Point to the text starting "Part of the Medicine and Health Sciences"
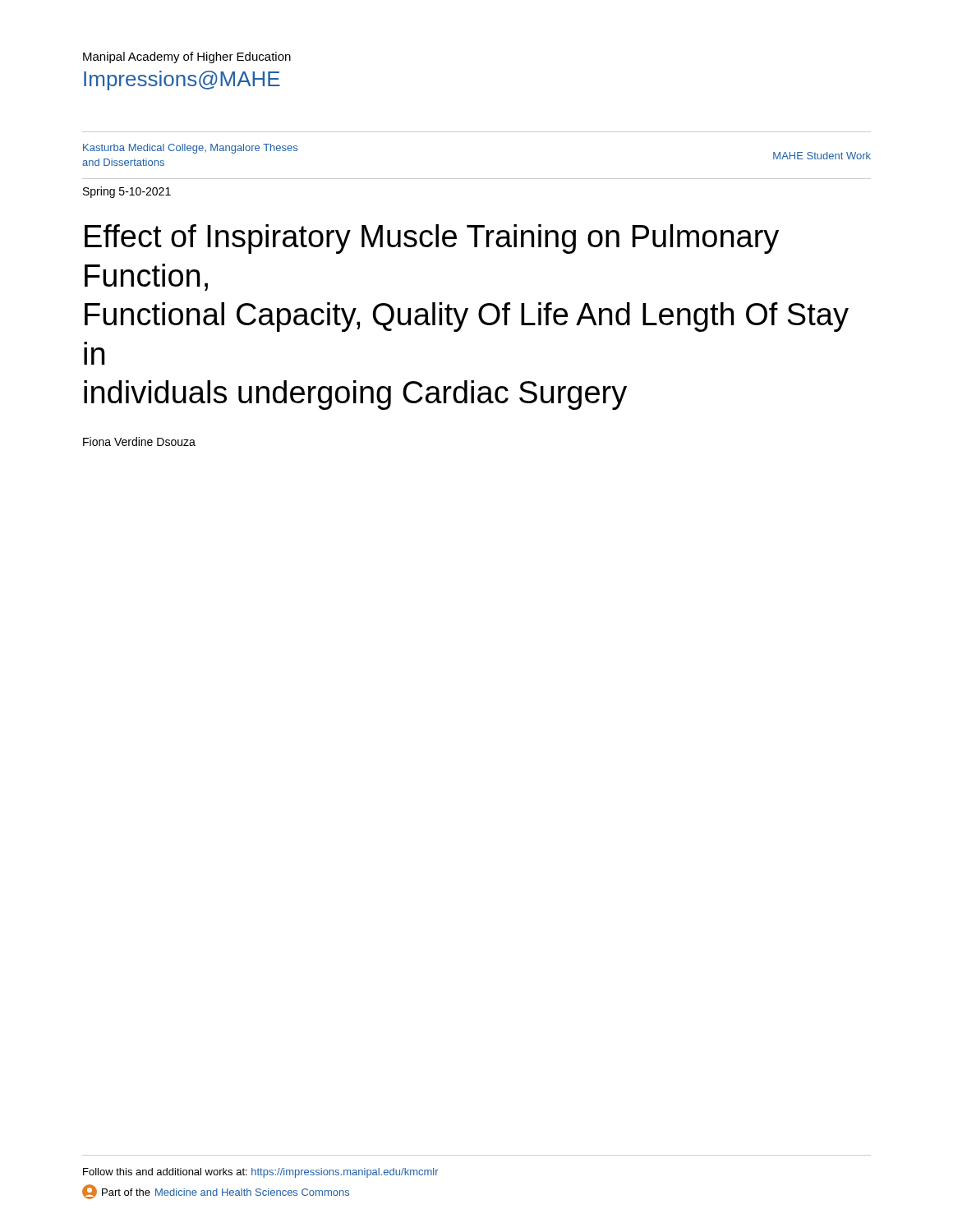 tap(216, 1192)
